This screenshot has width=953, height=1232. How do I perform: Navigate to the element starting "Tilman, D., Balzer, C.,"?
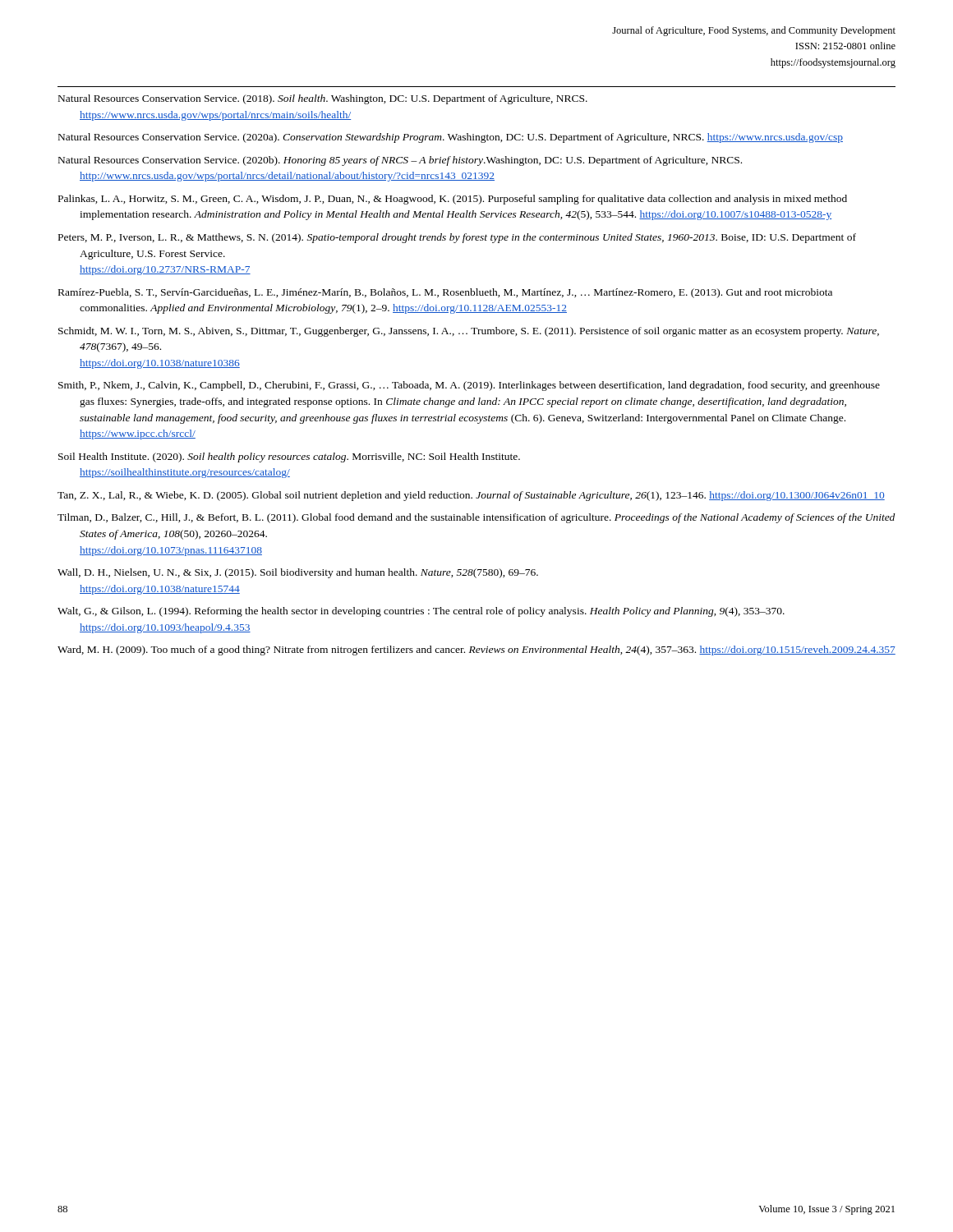click(476, 518)
